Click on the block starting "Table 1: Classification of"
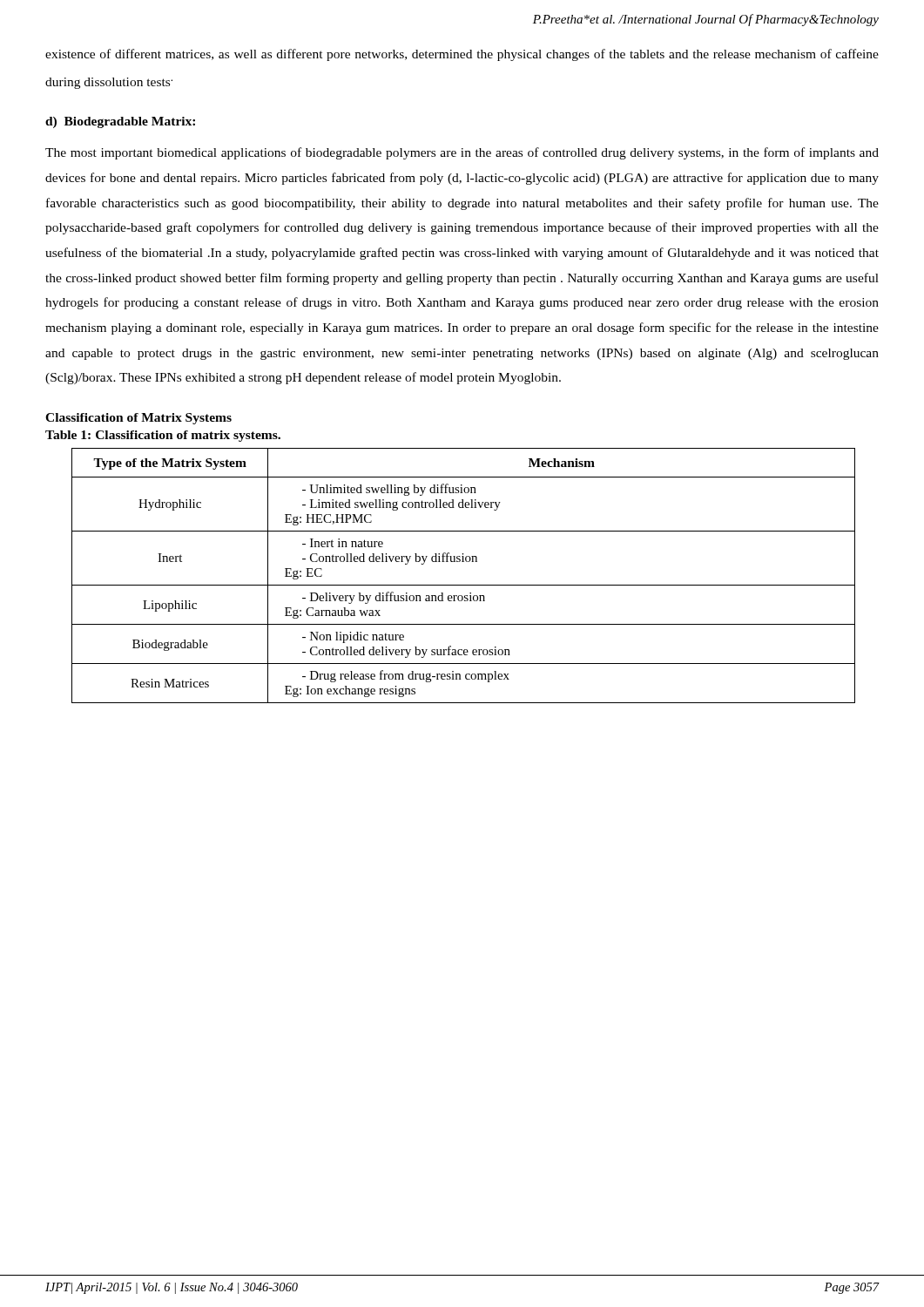 coord(163,434)
